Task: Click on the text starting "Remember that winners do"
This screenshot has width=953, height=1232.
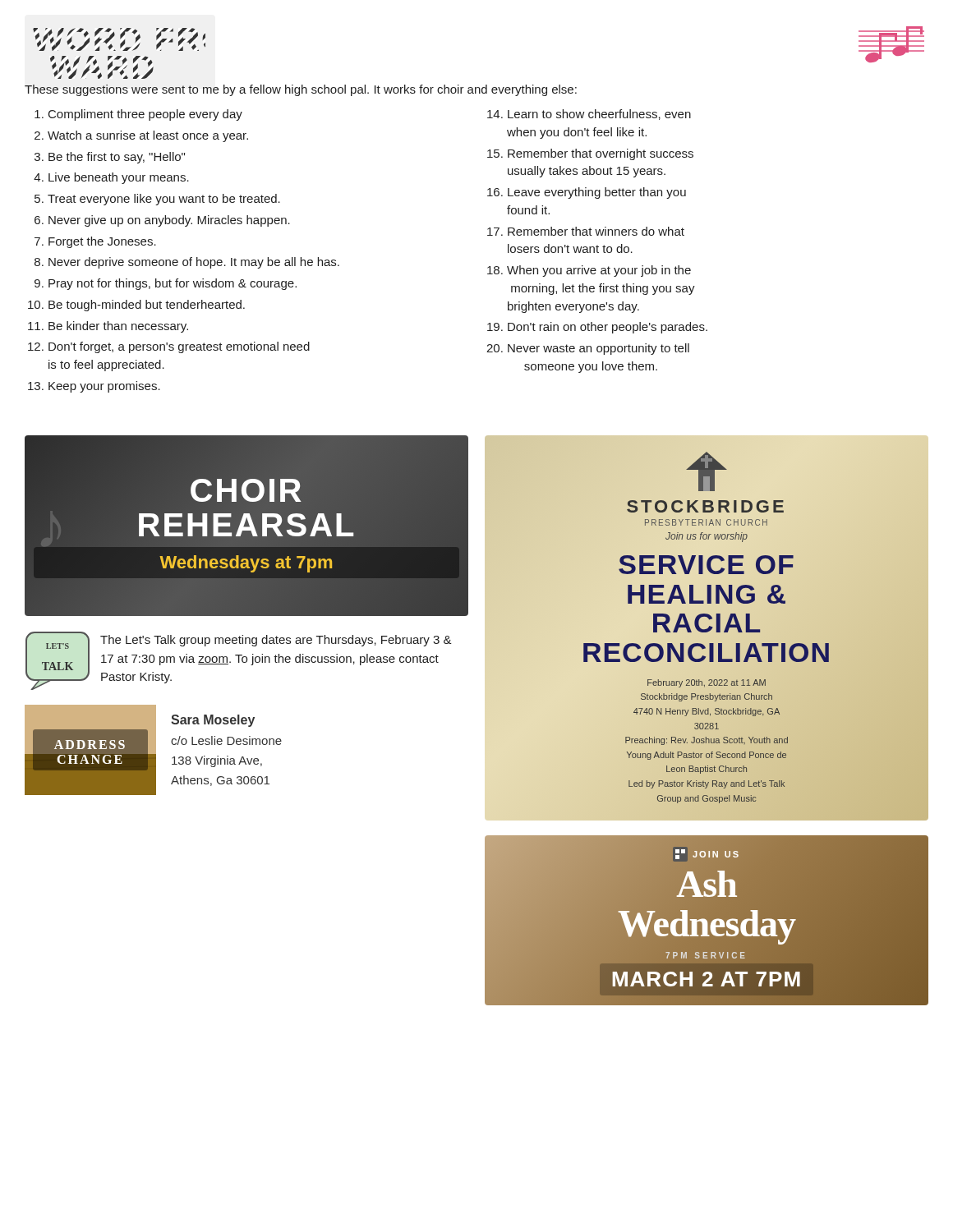Action: coord(596,240)
